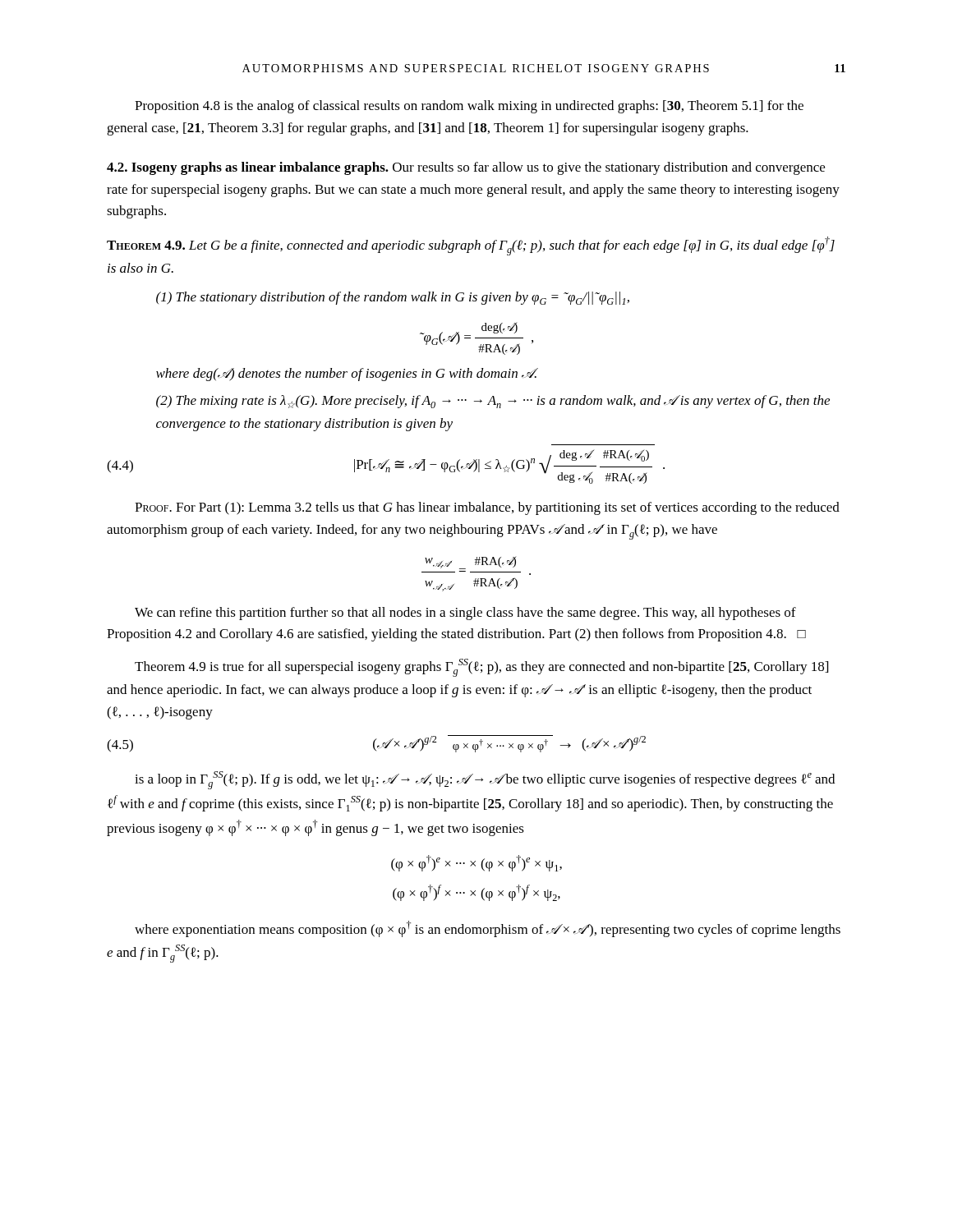This screenshot has width=953, height=1232.
Task: Click on the element starting "Theorem 4.9 is true"
Action: click(476, 689)
